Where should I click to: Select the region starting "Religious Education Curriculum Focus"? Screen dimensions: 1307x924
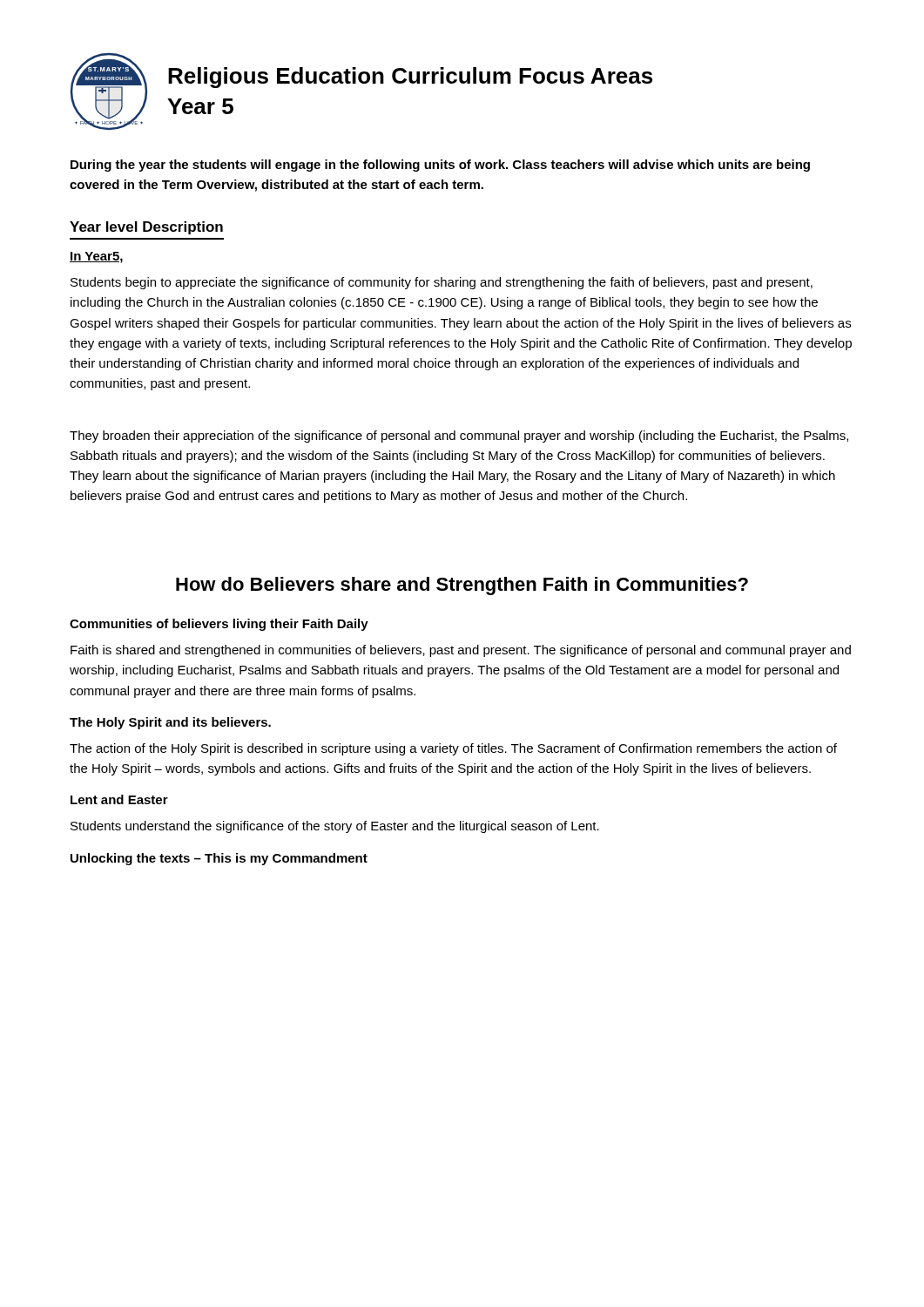click(x=410, y=91)
